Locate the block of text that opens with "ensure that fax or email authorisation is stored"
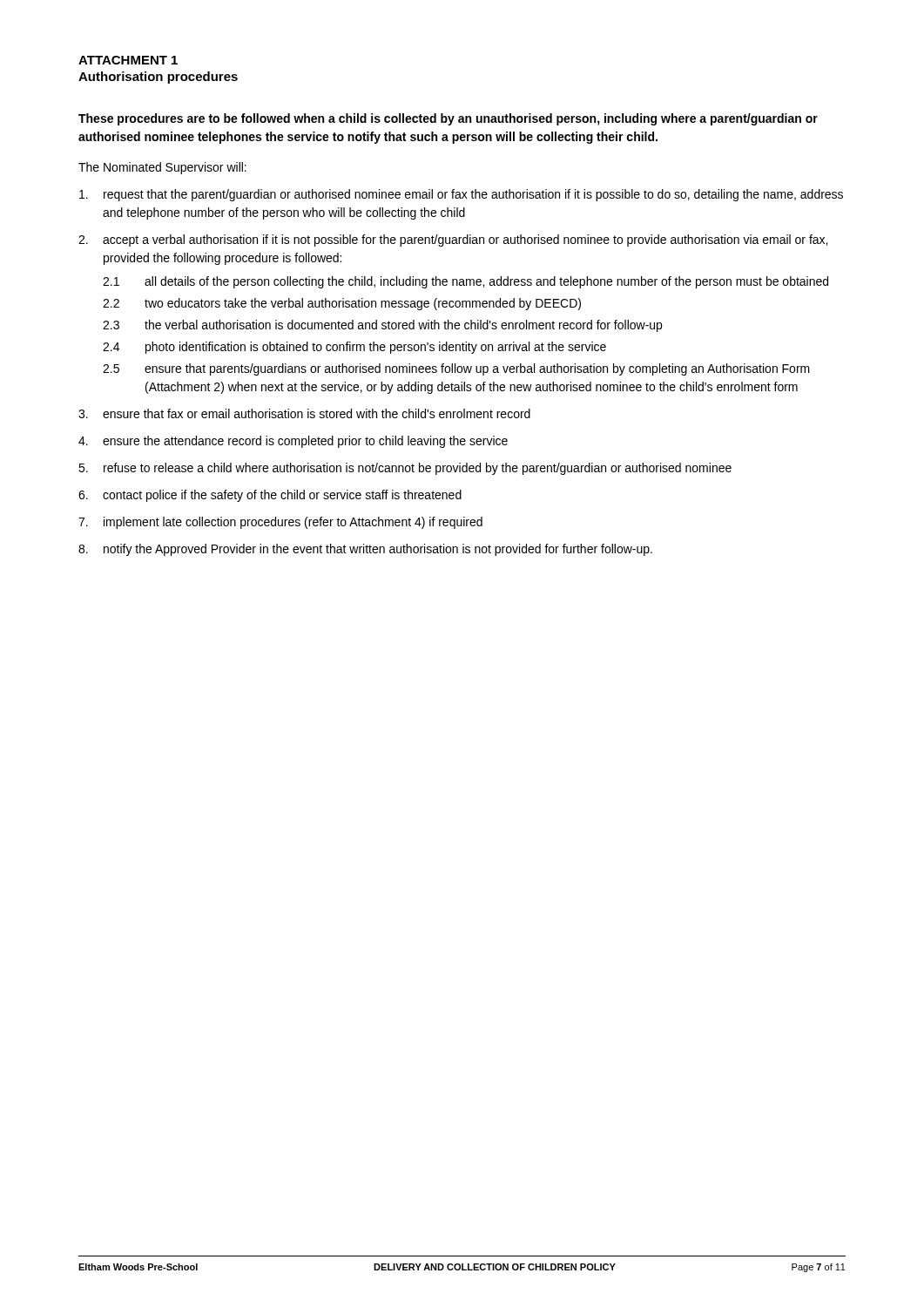The height and width of the screenshot is (1307, 924). click(x=317, y=414)
